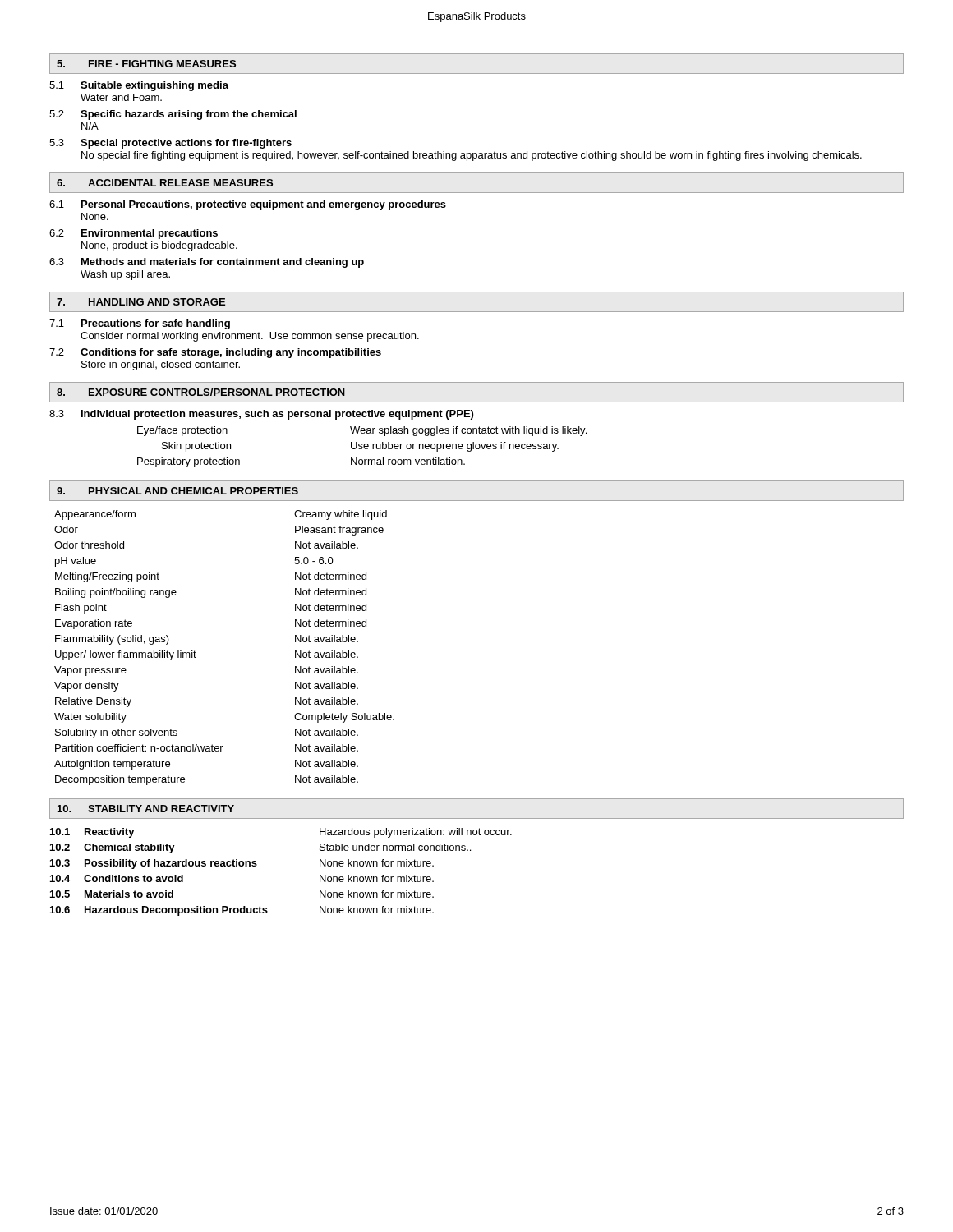Click on the element starting "3 Individual protection measures, such"
Screen dimensions: 1232x953
[476, 414]
